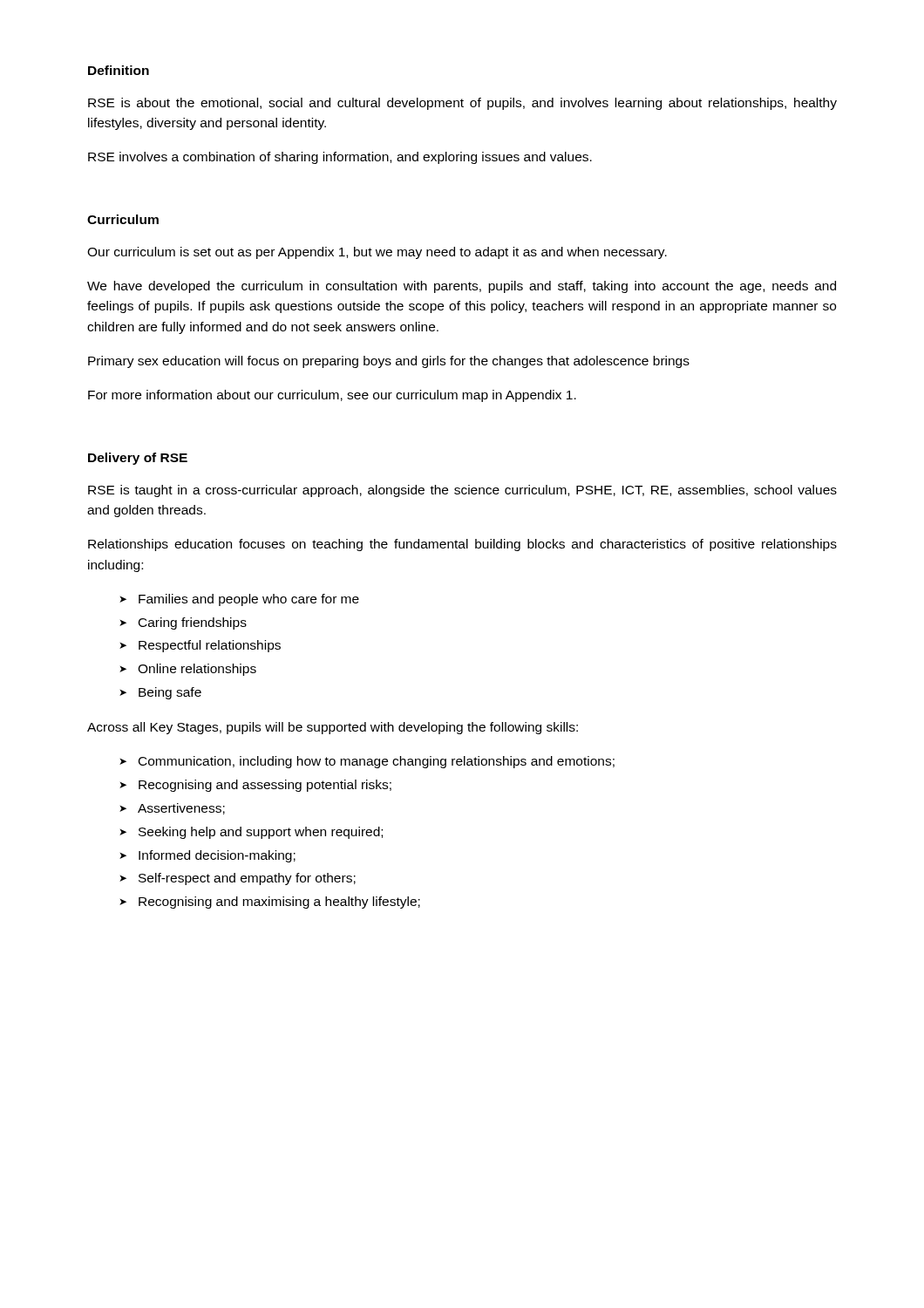Viewport: 924px width, 1308px height.
Task: Locate the list item that says "Recognising and maximising a healthy lifestyle;"
Action: tap(279, 901)
